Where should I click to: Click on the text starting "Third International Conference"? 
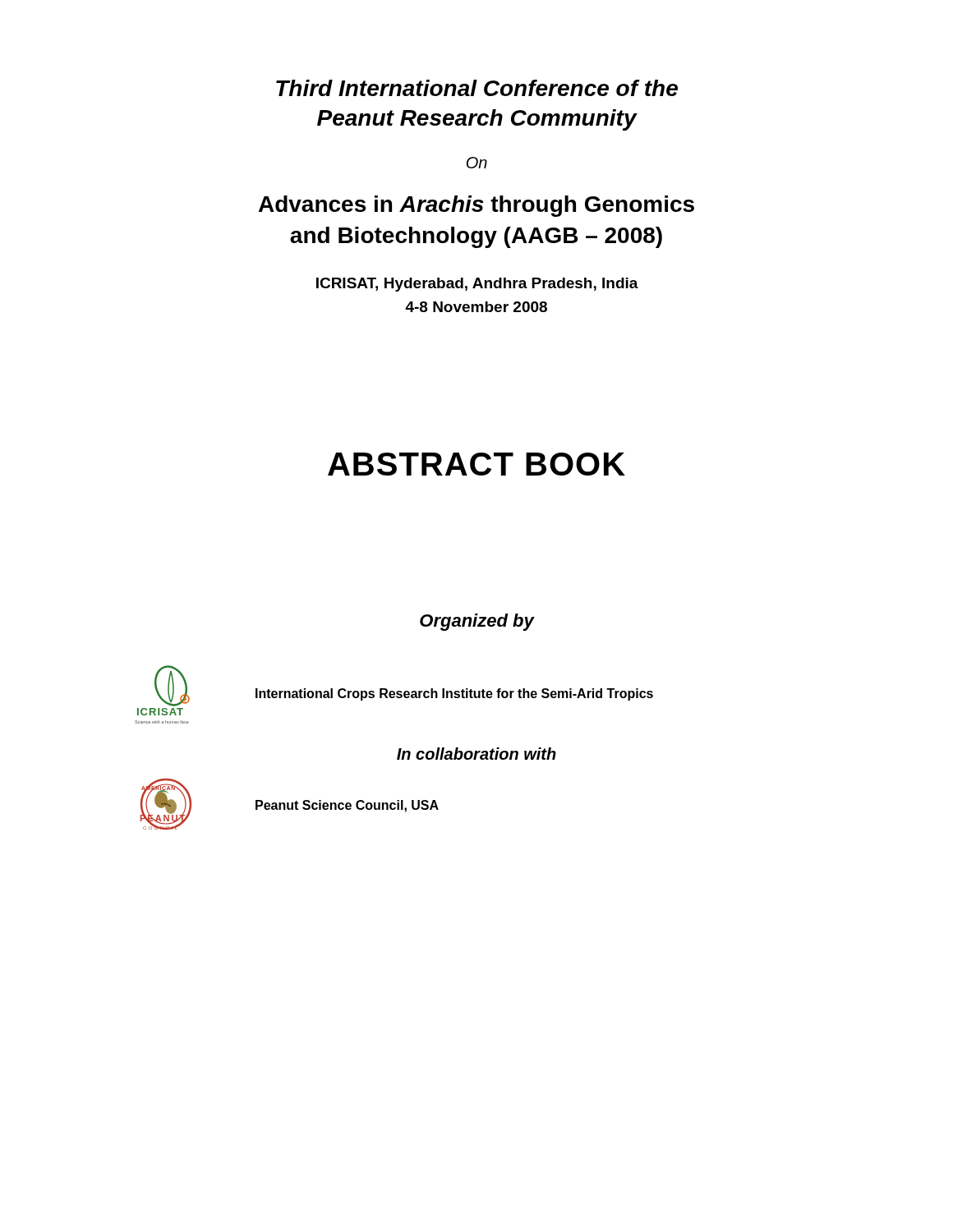[476, 104]
